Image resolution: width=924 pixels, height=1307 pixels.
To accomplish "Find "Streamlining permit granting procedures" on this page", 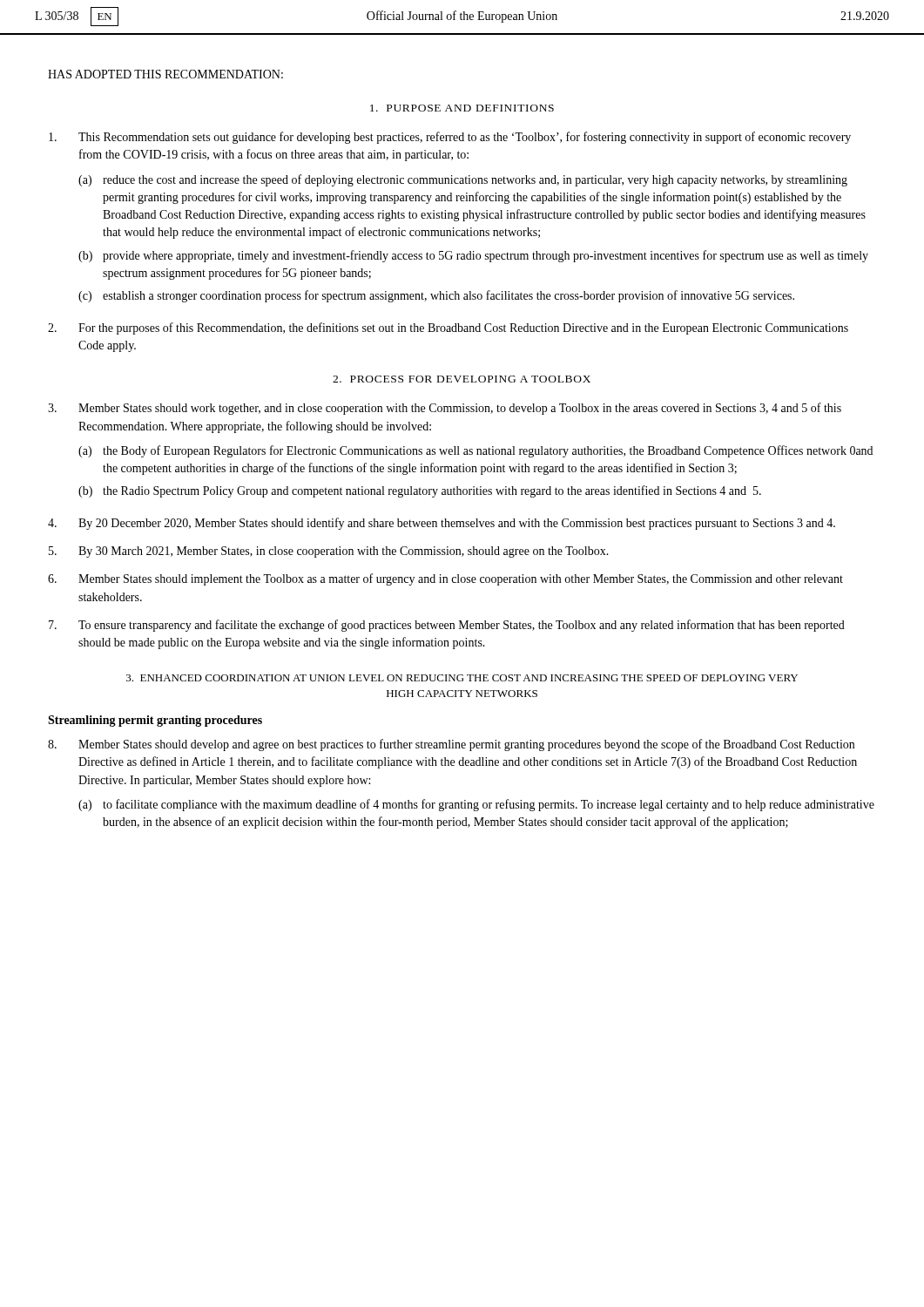I will [x=155, y=720].
